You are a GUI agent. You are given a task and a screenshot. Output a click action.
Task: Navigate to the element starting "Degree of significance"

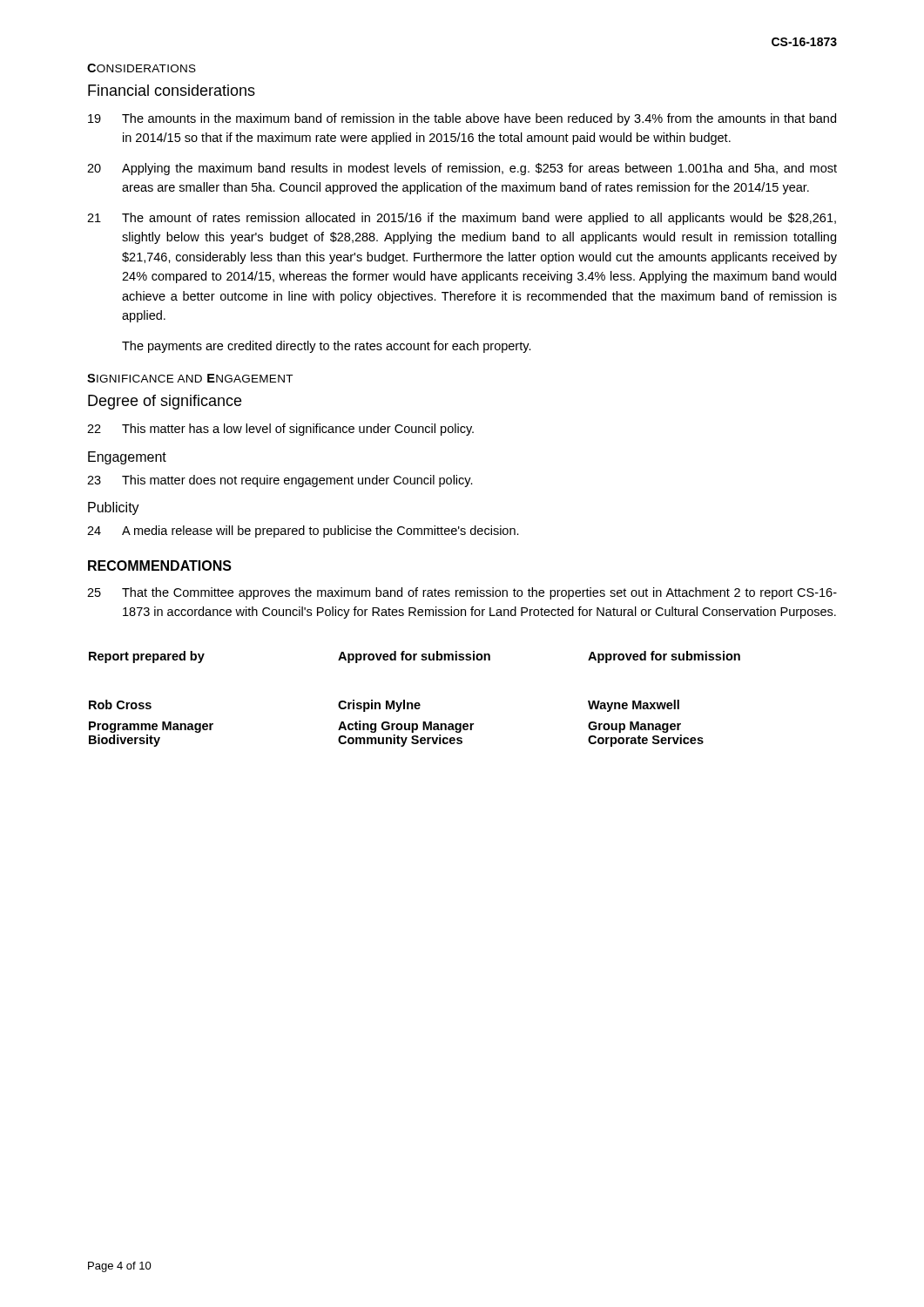165,401
